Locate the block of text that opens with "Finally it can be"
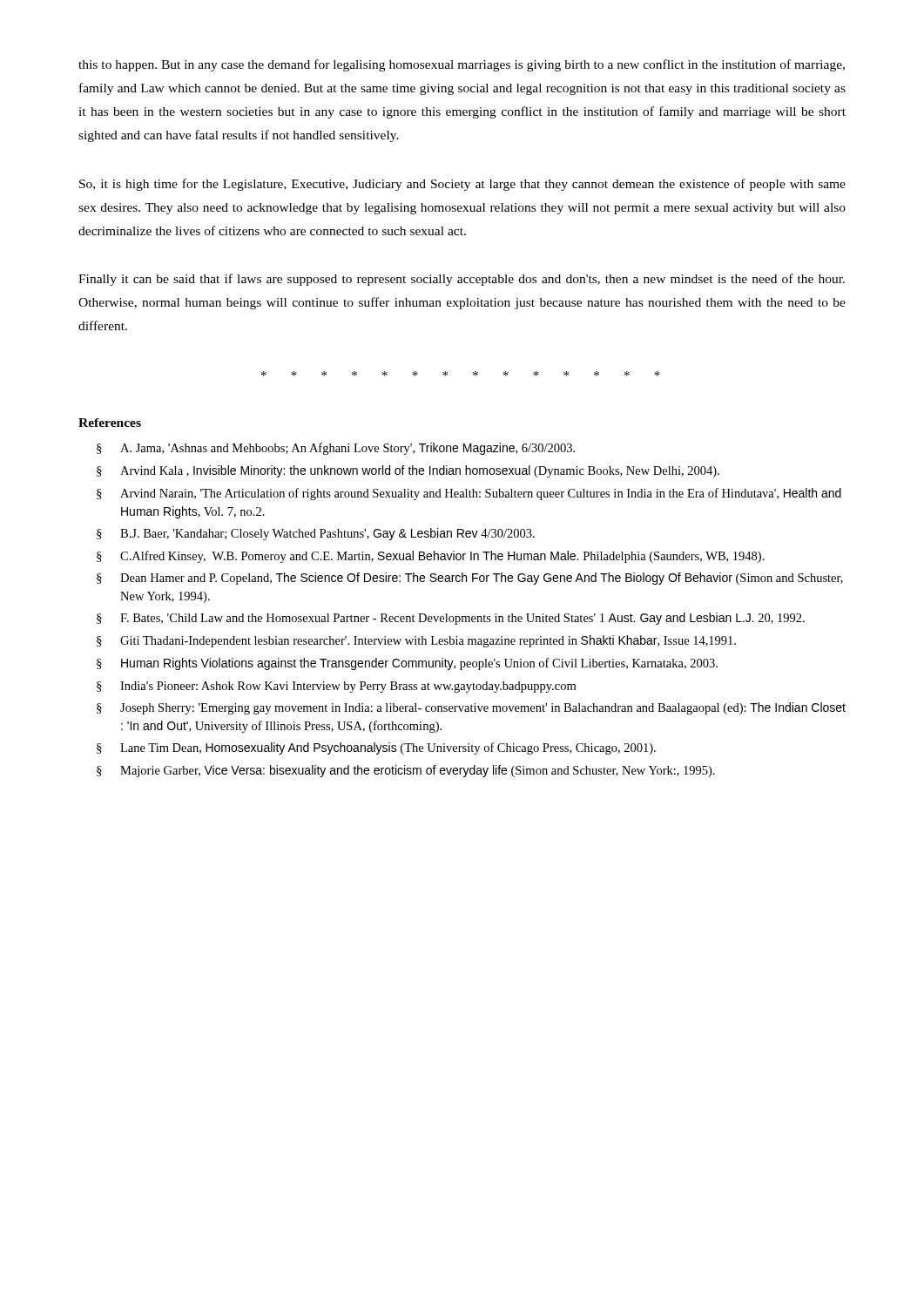 tap(462, 302)
